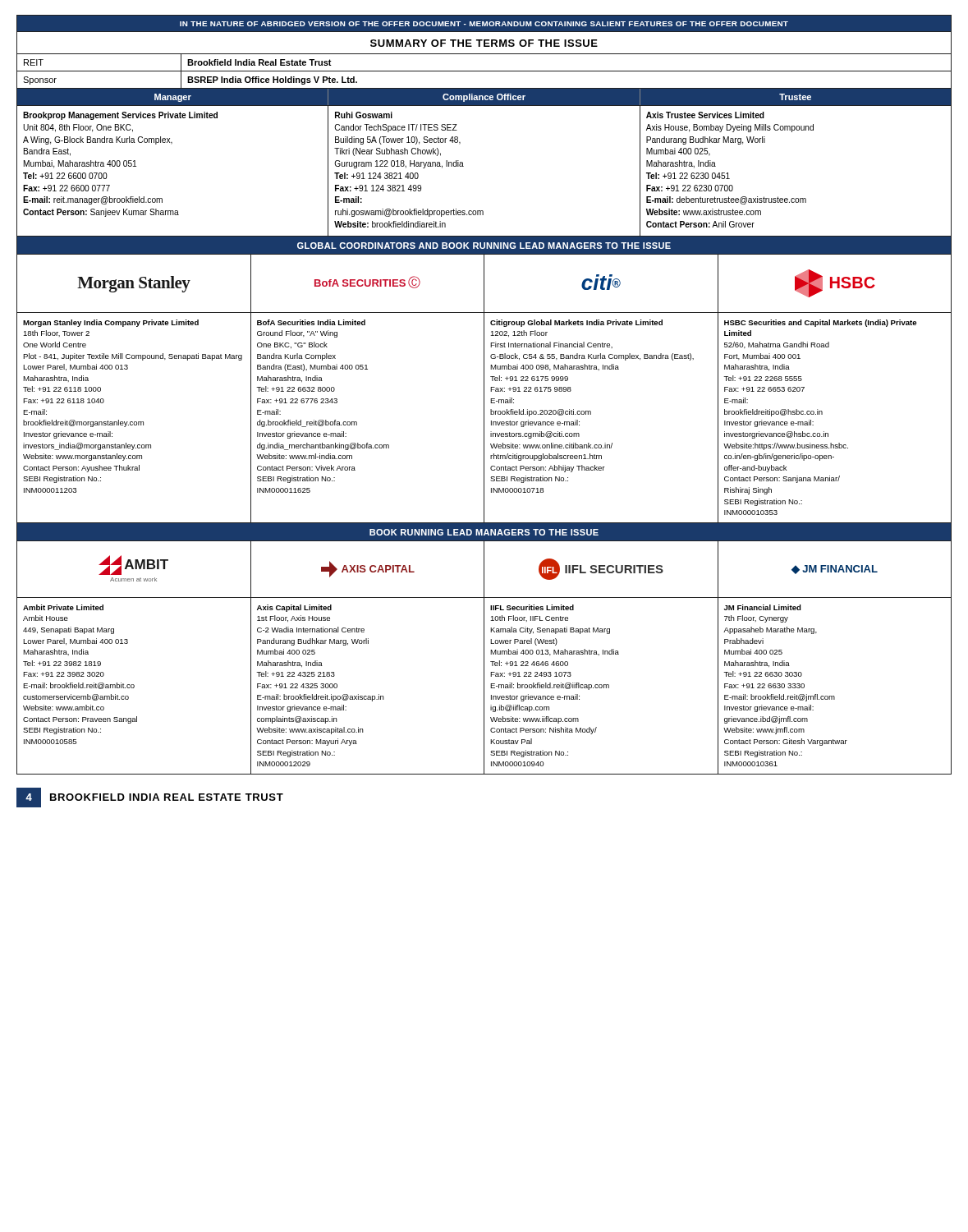Find the section header on this page that starts "GLOBAL COORDINATORS AND"

[484, 245]
